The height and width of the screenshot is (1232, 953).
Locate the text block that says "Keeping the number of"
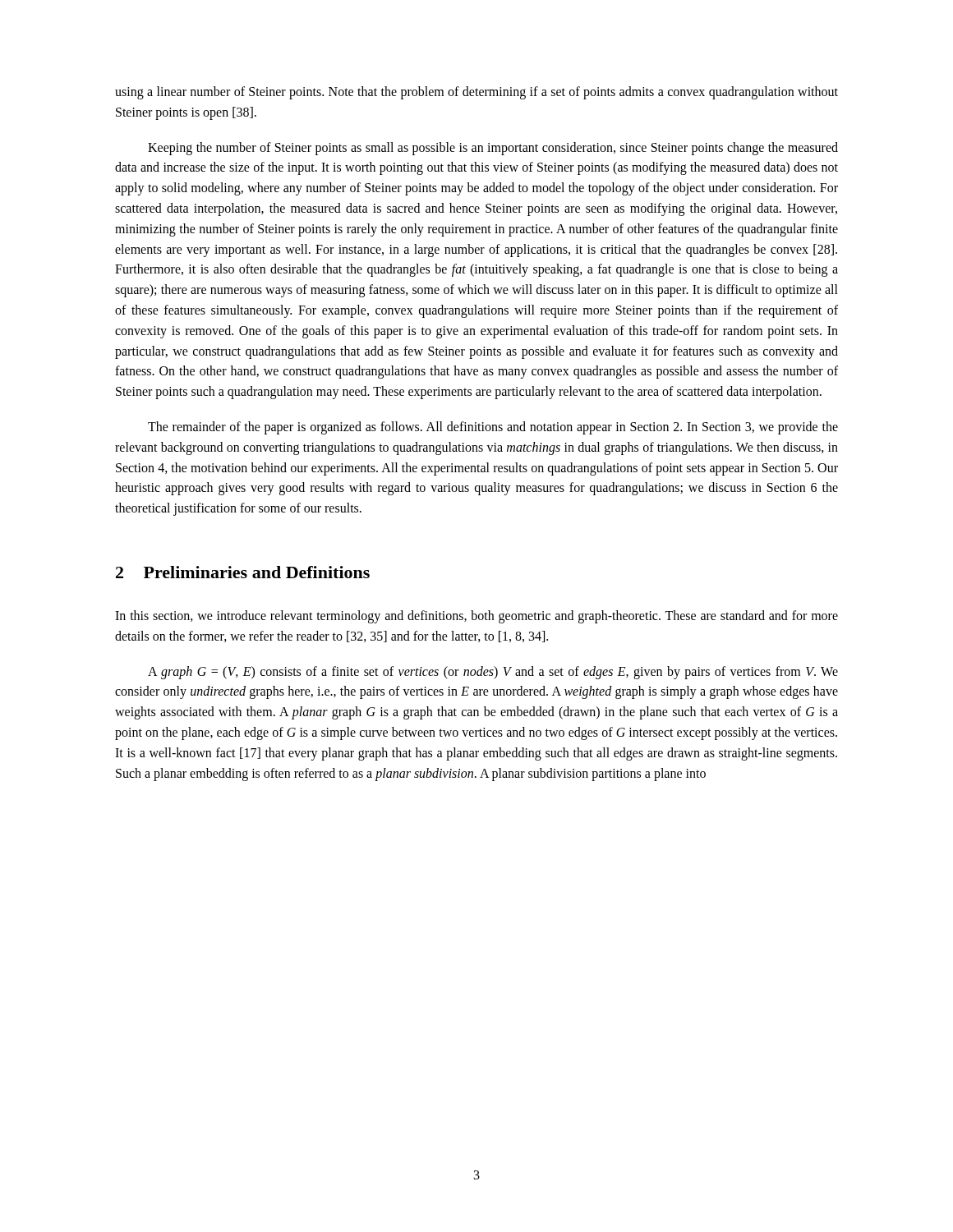pyautogui.click(x=476, y=270)
